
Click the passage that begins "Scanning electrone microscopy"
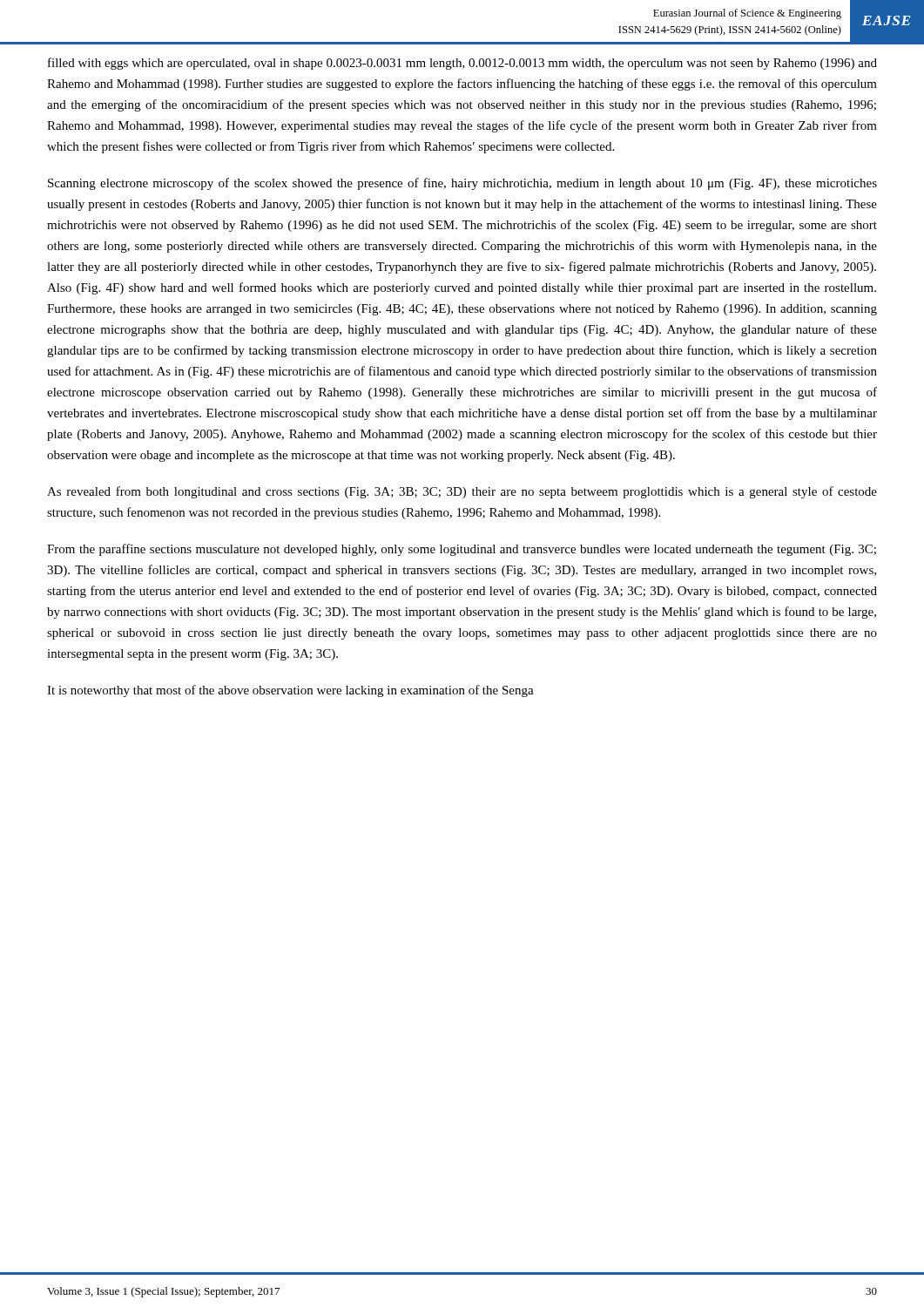[462, 319]
